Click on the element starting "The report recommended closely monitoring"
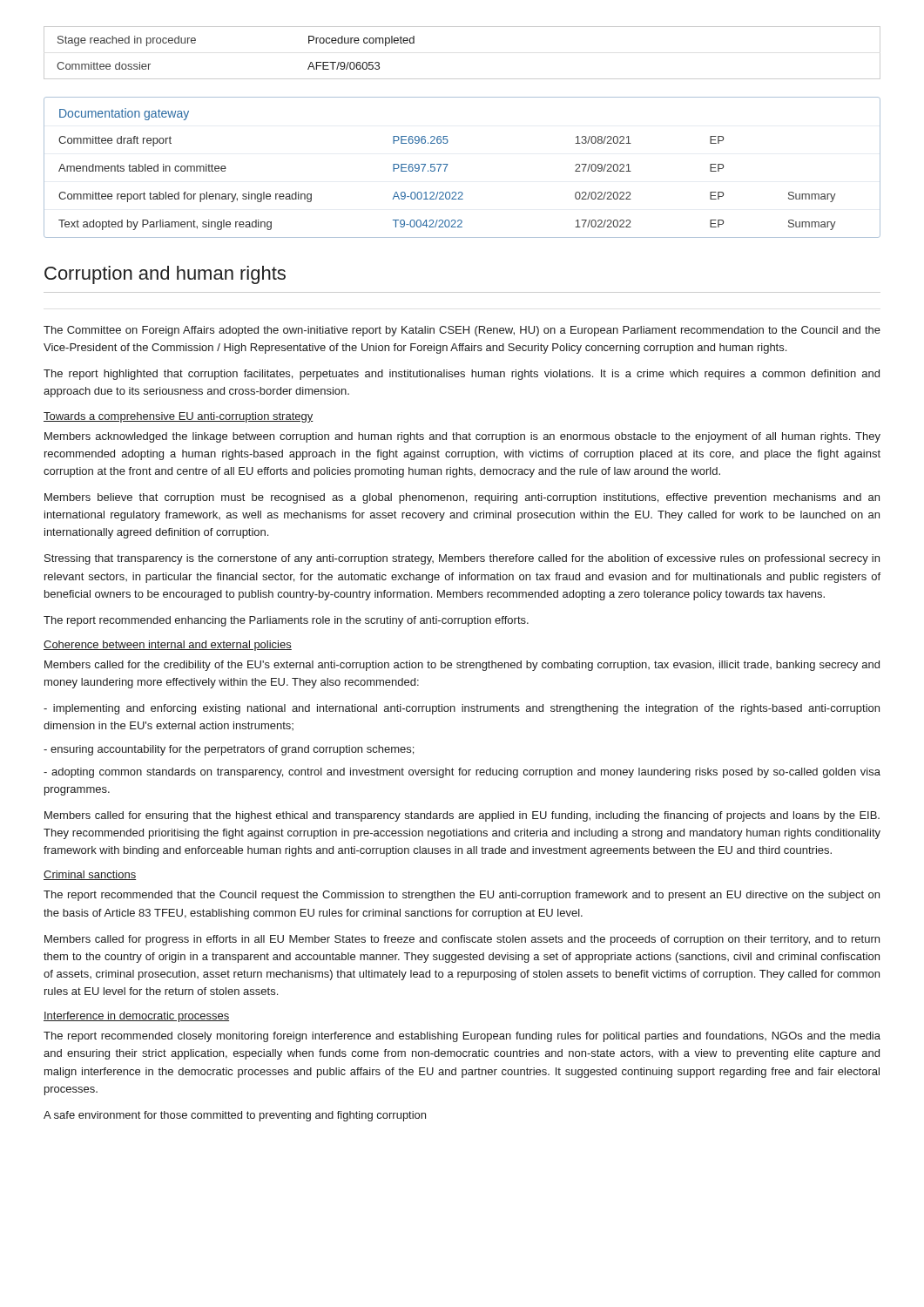This screenshot has height=1307, width=924. (x=462, y=1062)
